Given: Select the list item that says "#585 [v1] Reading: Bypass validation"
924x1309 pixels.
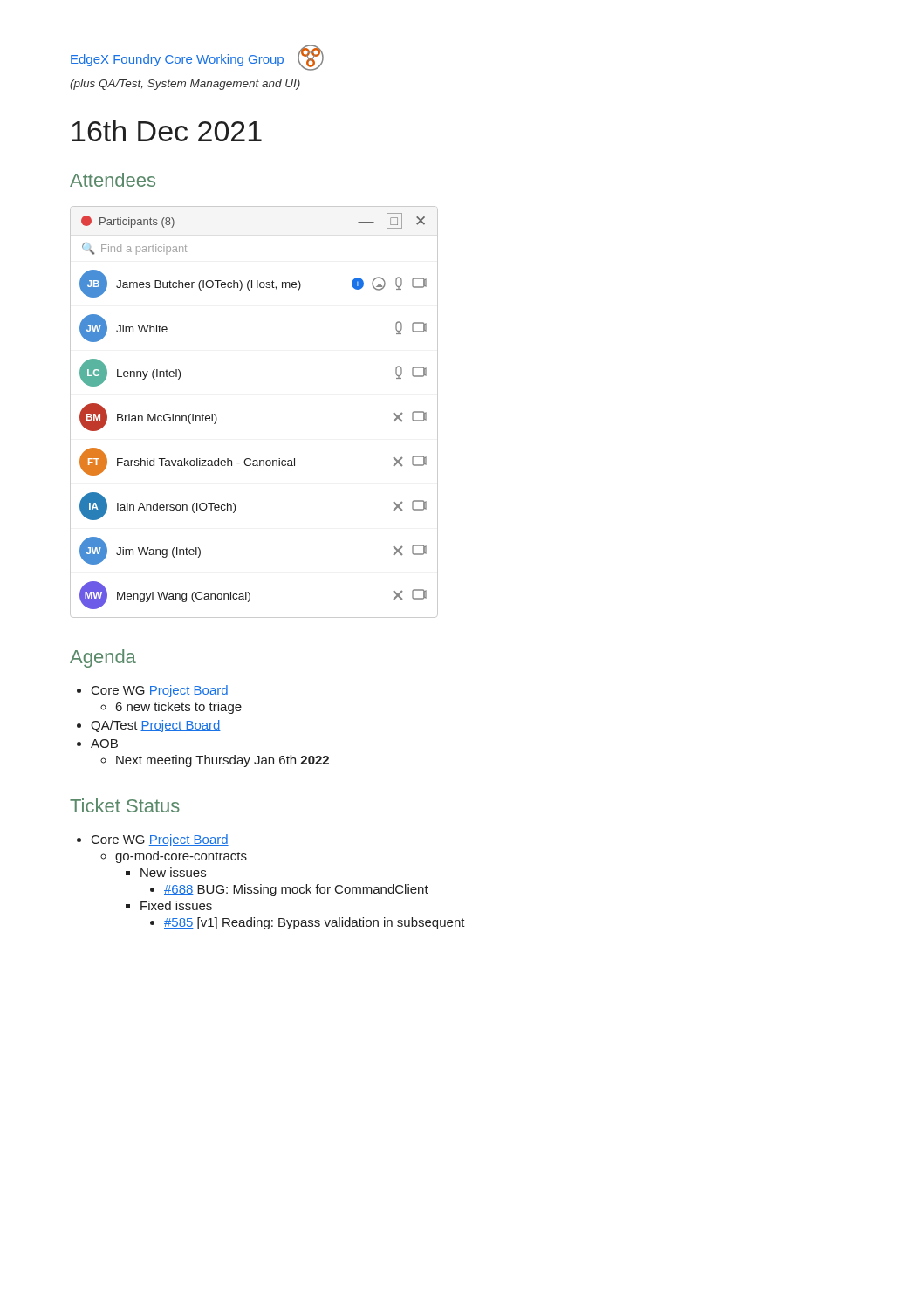Looking at the screenshot, I should coord(314,922).
